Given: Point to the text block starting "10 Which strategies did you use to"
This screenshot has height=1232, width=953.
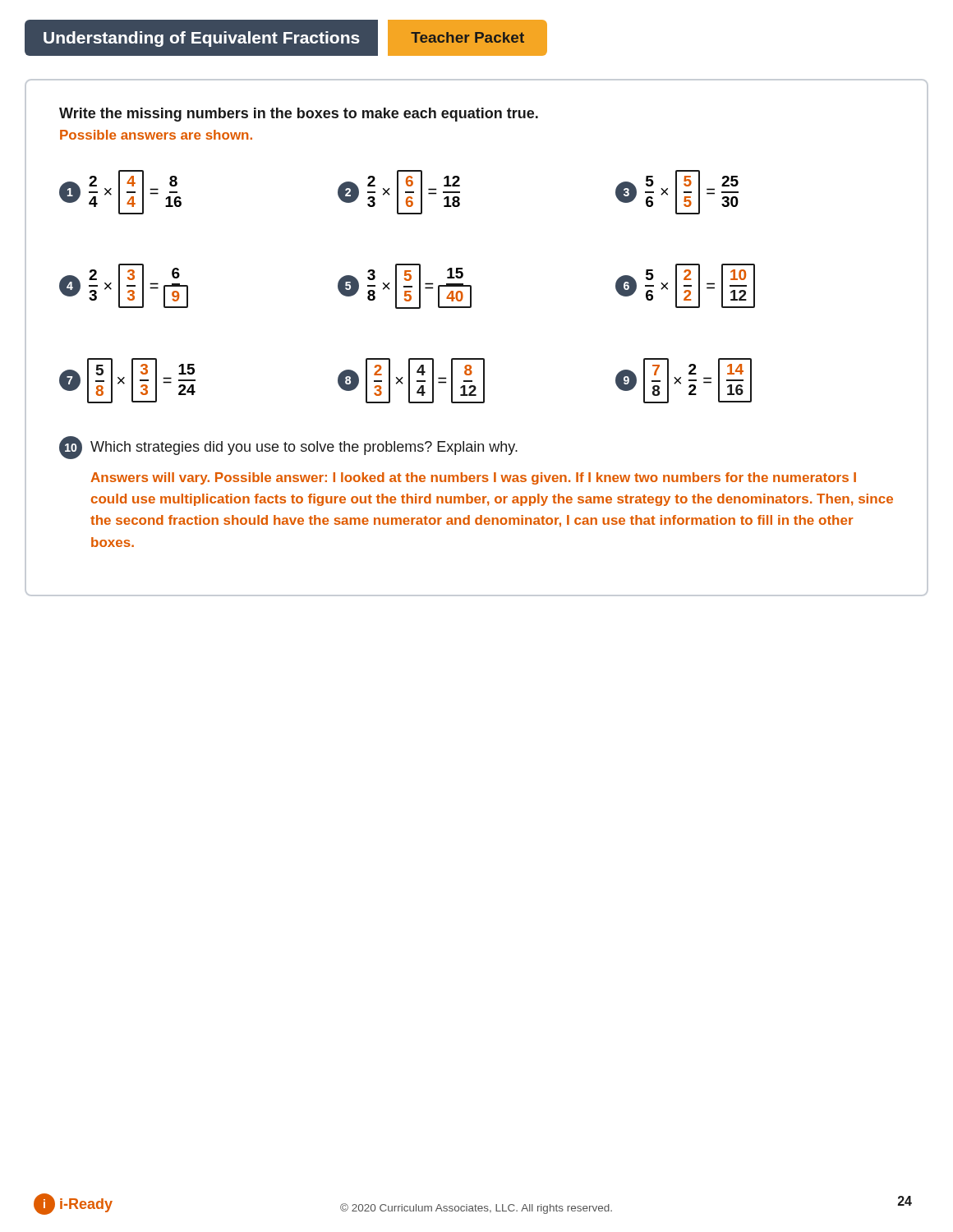Looking at the screenshot, I should point(476,495).
